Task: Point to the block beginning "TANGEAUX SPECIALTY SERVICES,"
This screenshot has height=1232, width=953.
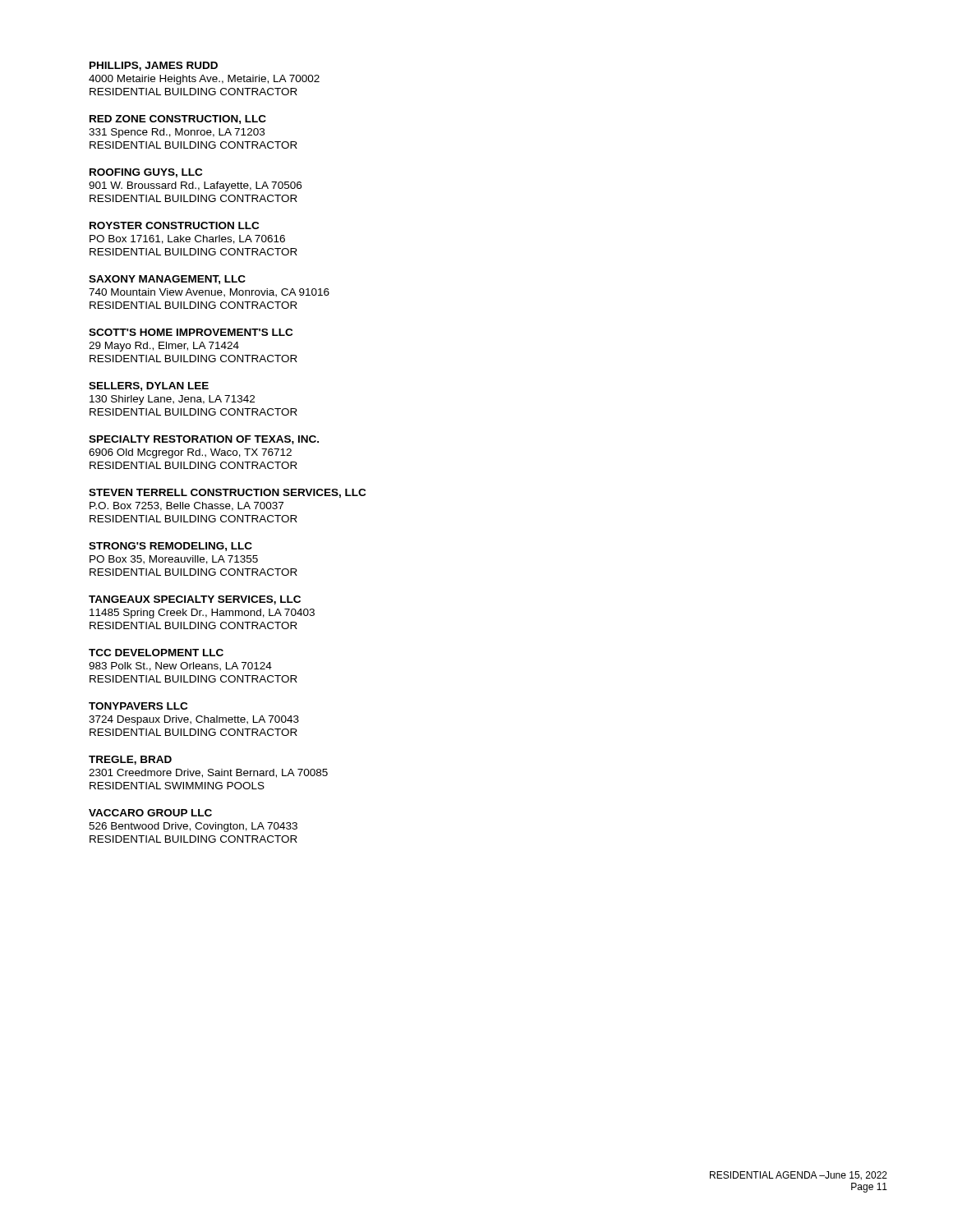Action: tap(195, 600)
